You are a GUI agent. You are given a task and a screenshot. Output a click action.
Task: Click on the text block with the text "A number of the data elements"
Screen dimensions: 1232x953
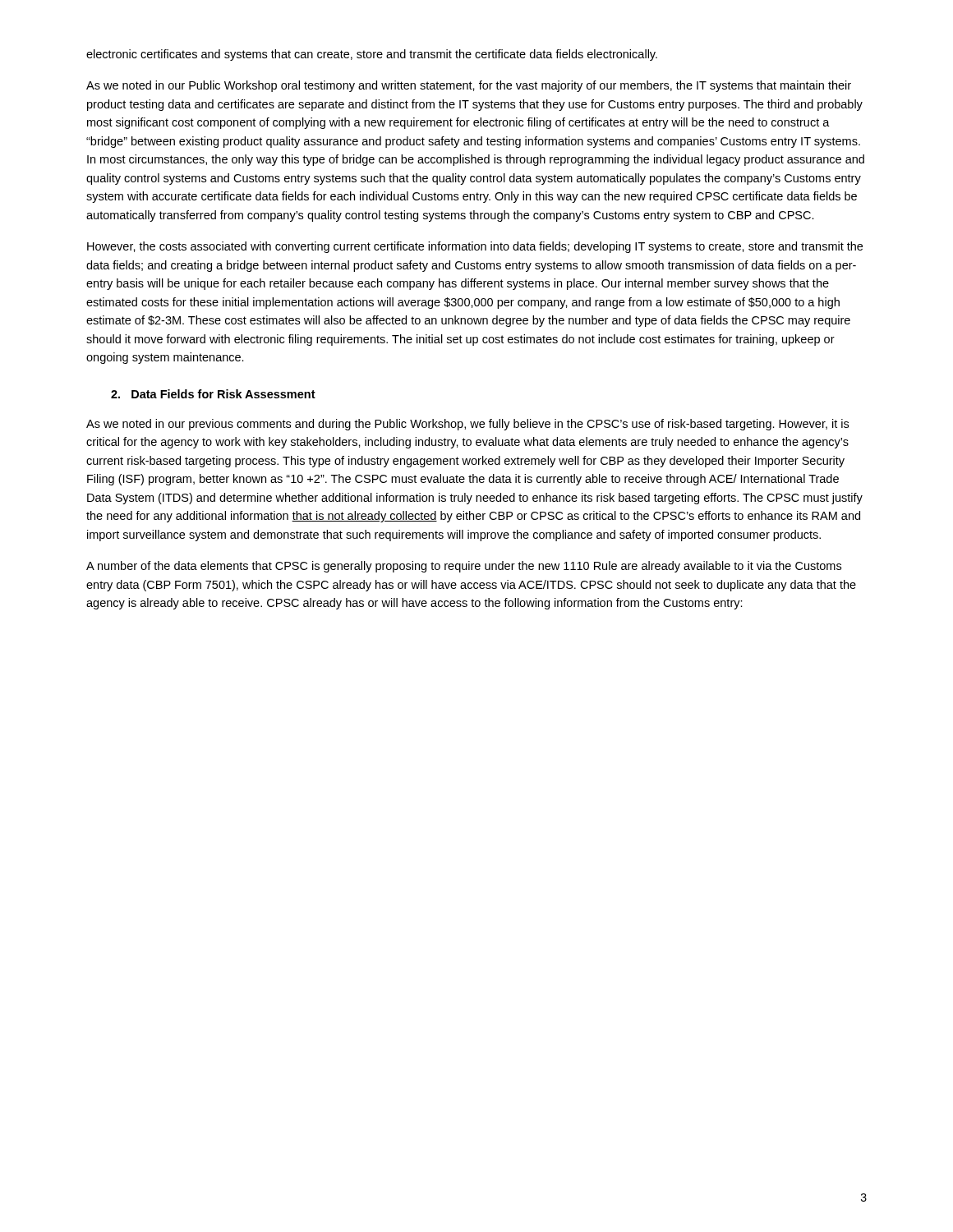476,585
